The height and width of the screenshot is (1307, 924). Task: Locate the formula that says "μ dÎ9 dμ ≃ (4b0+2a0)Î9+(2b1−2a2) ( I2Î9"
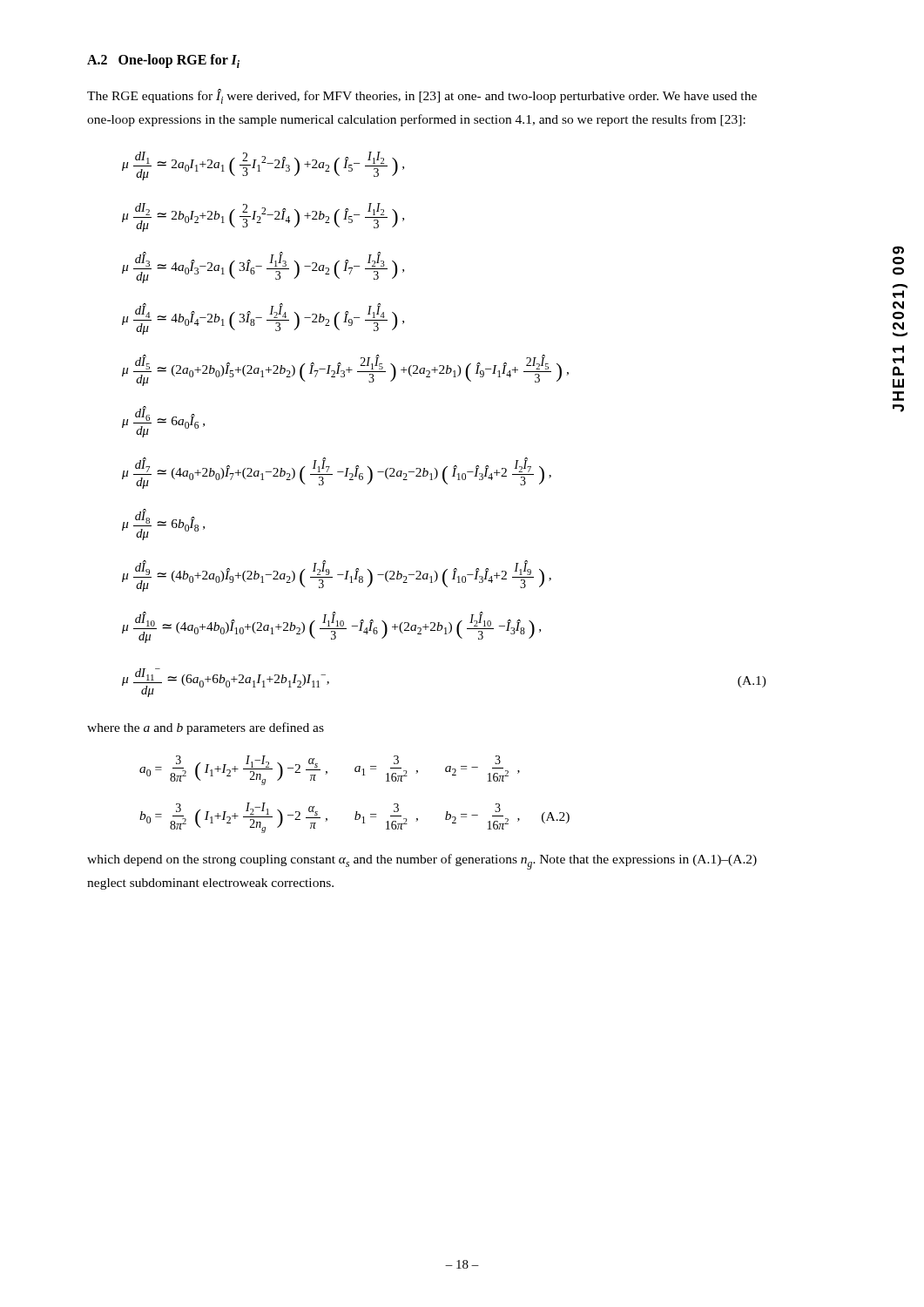(444, 576)
